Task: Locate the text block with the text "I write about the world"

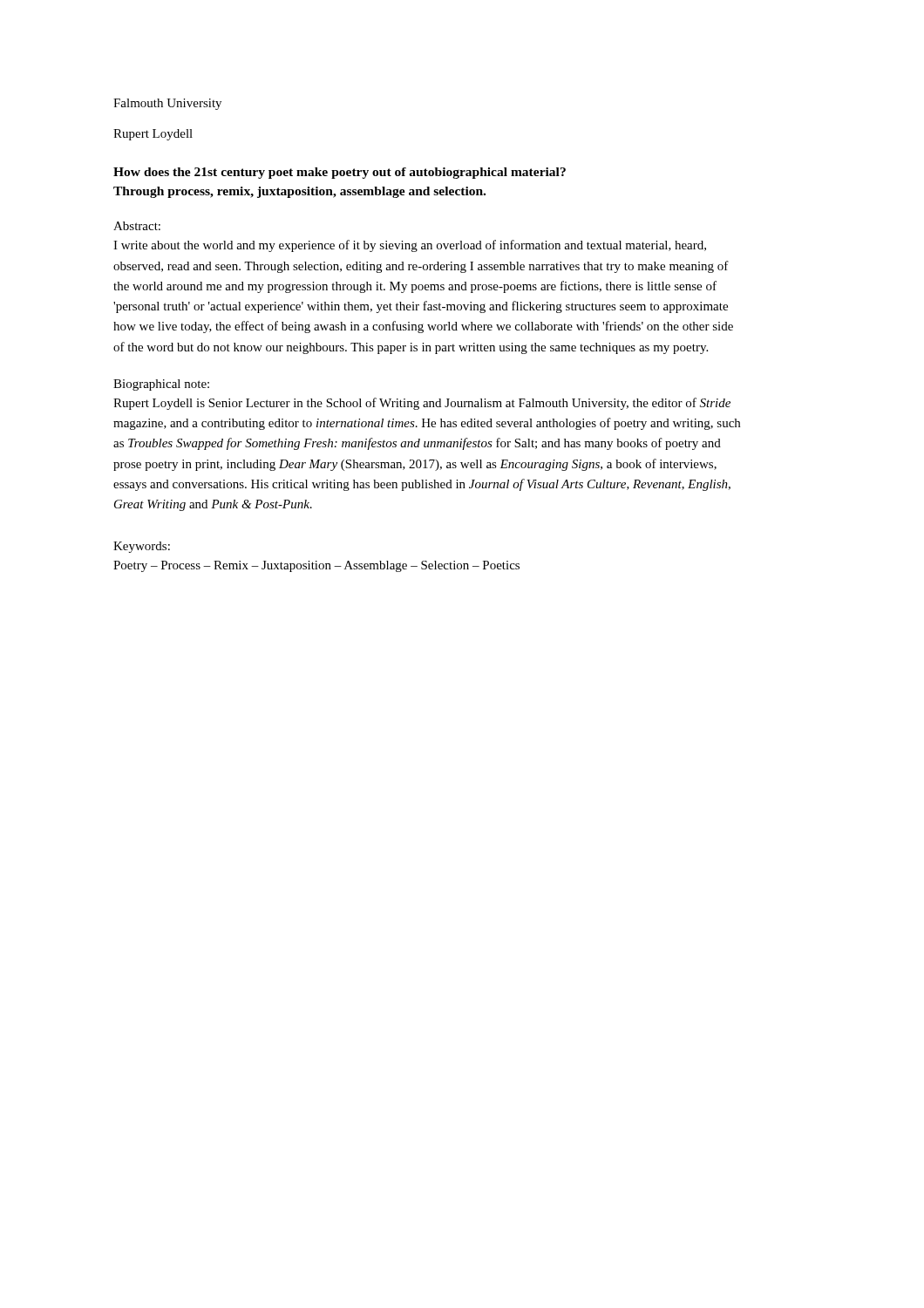Action: click(423, 296)
